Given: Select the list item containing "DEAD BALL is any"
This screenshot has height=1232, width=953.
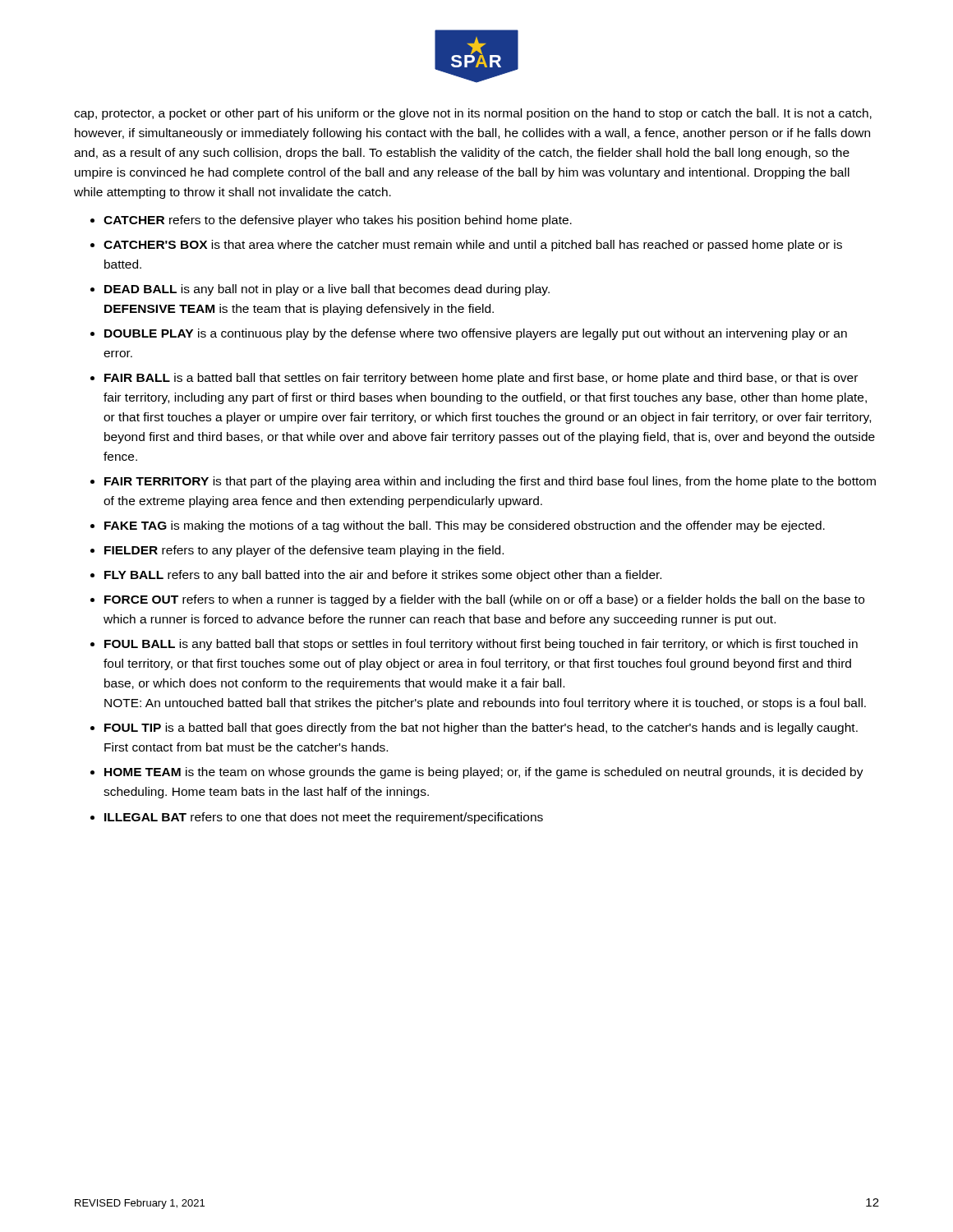Looking at the screenshot, I should point(327,299).
